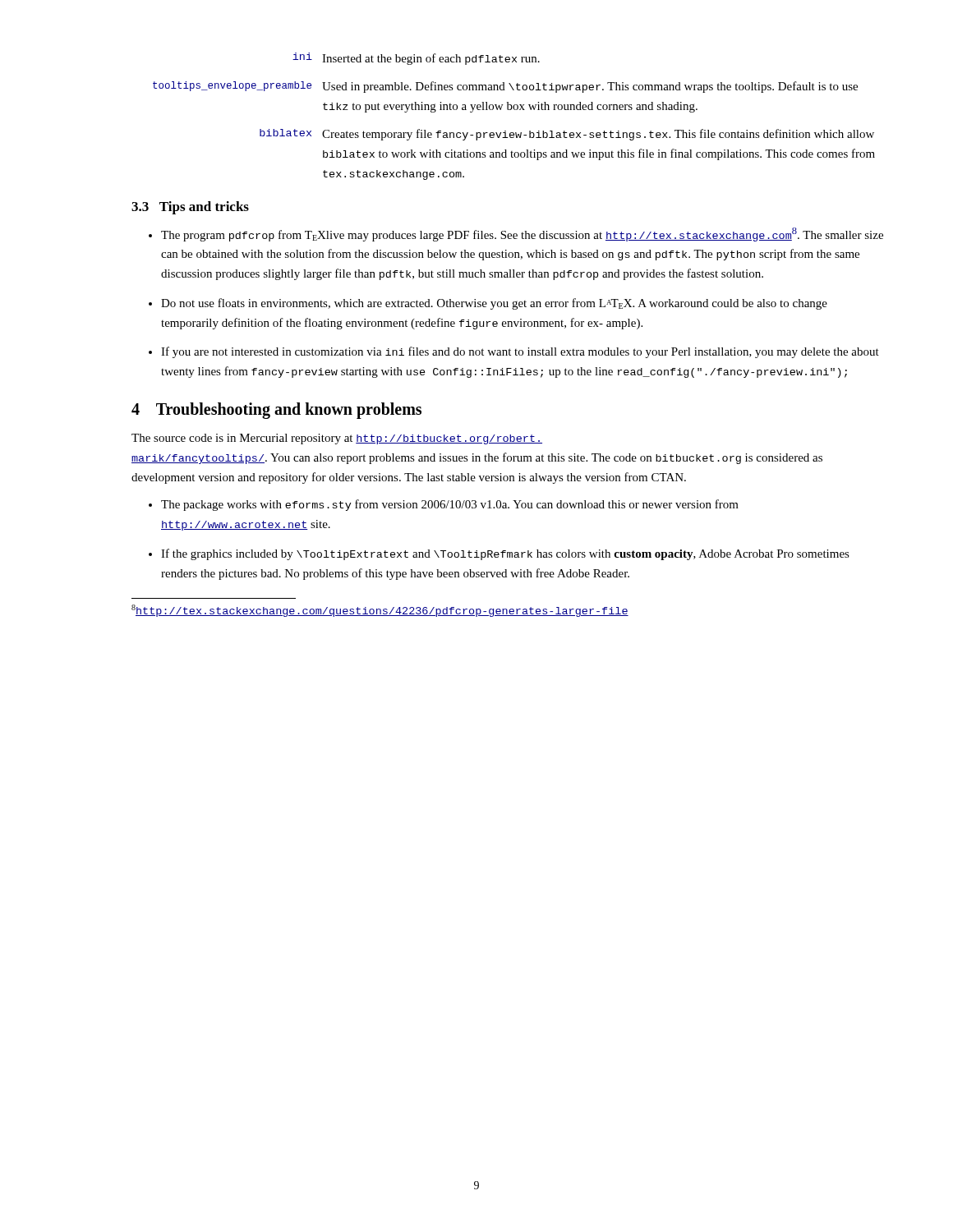Screen dimensions: 1232x953
Task: Point to the block beginning "If you are not interested"
Action: pyautogui.click(x=524, y=363)
